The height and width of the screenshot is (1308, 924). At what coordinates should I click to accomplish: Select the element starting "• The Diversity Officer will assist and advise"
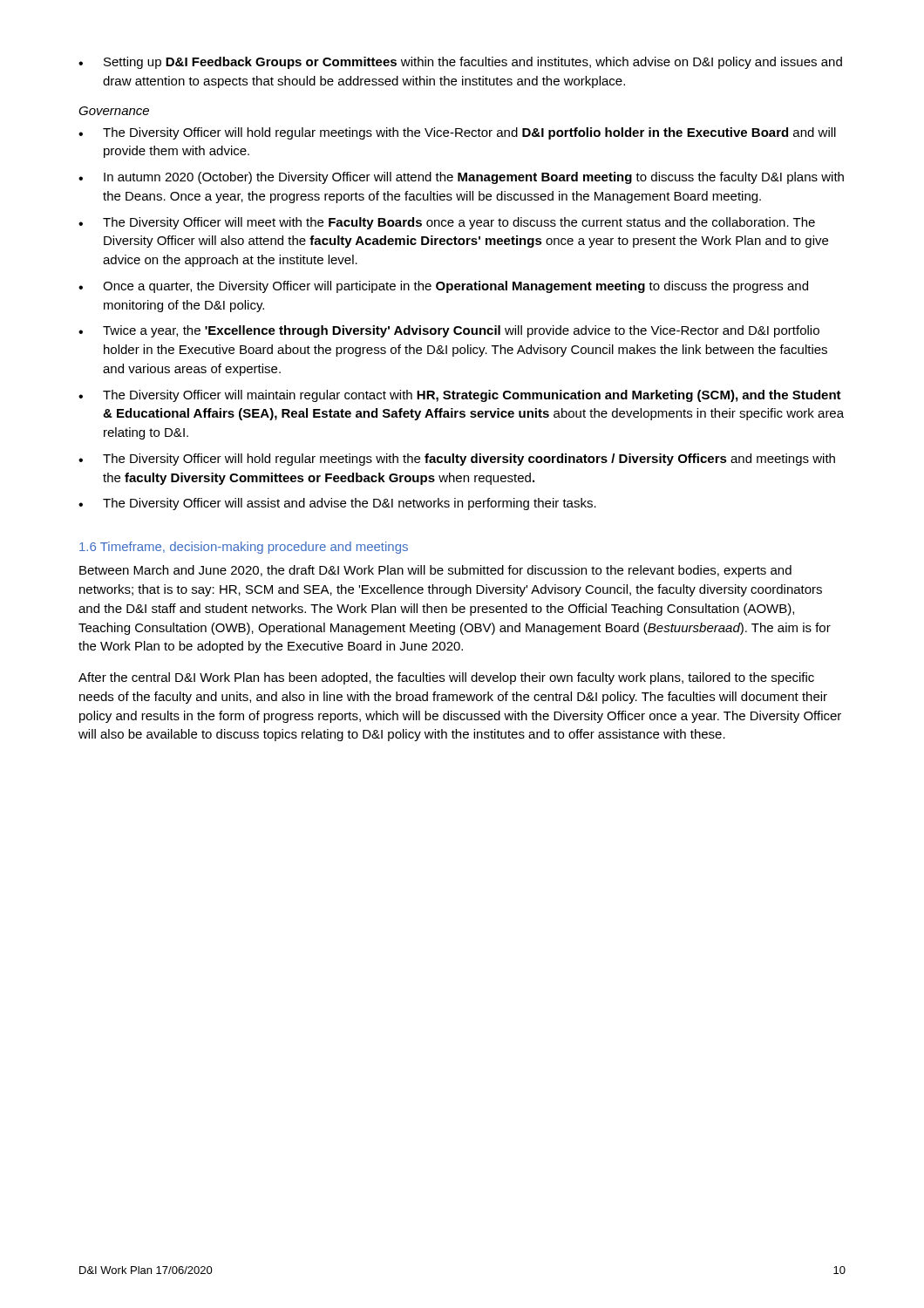462,504
